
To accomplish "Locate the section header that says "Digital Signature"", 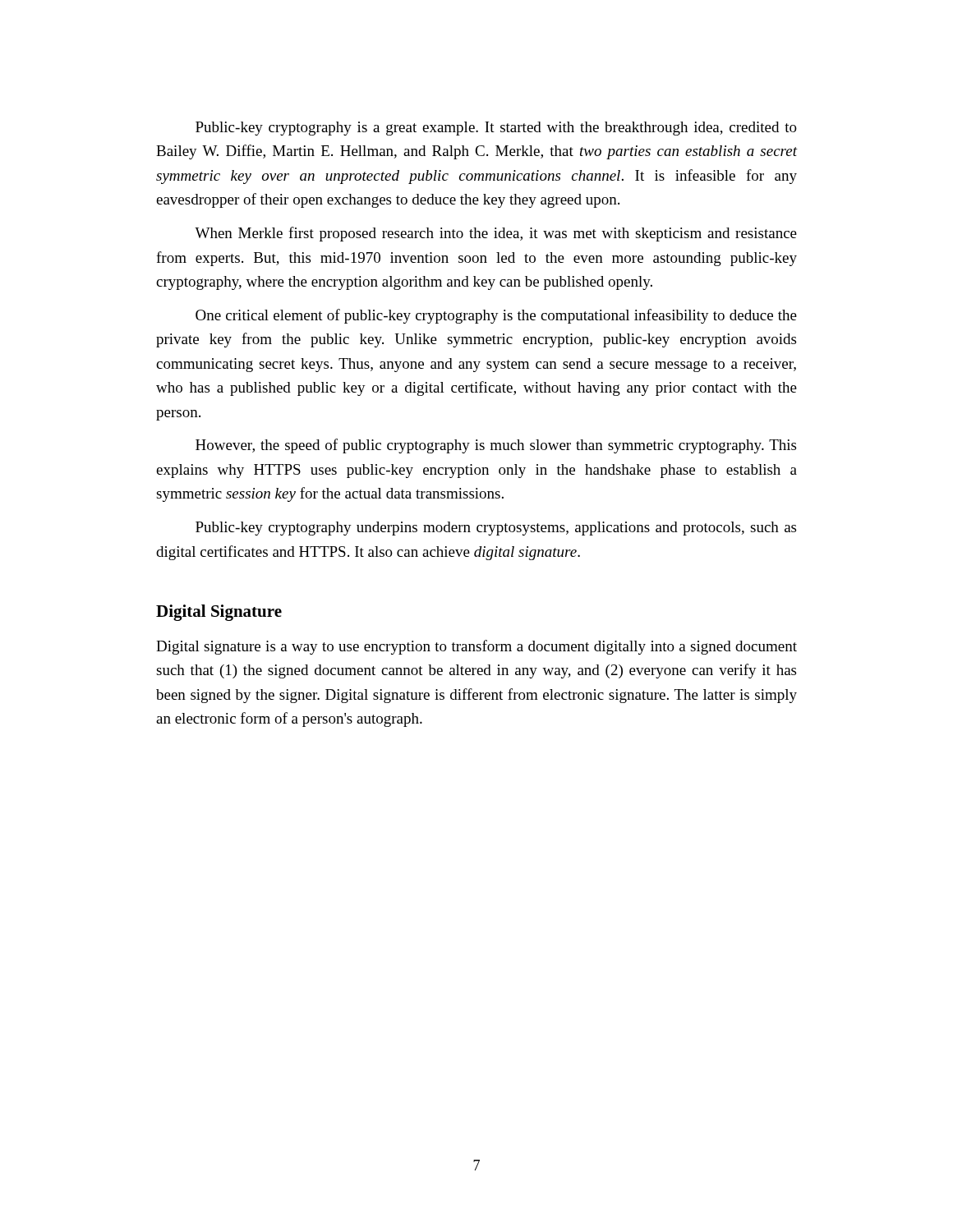I will 219,611.
